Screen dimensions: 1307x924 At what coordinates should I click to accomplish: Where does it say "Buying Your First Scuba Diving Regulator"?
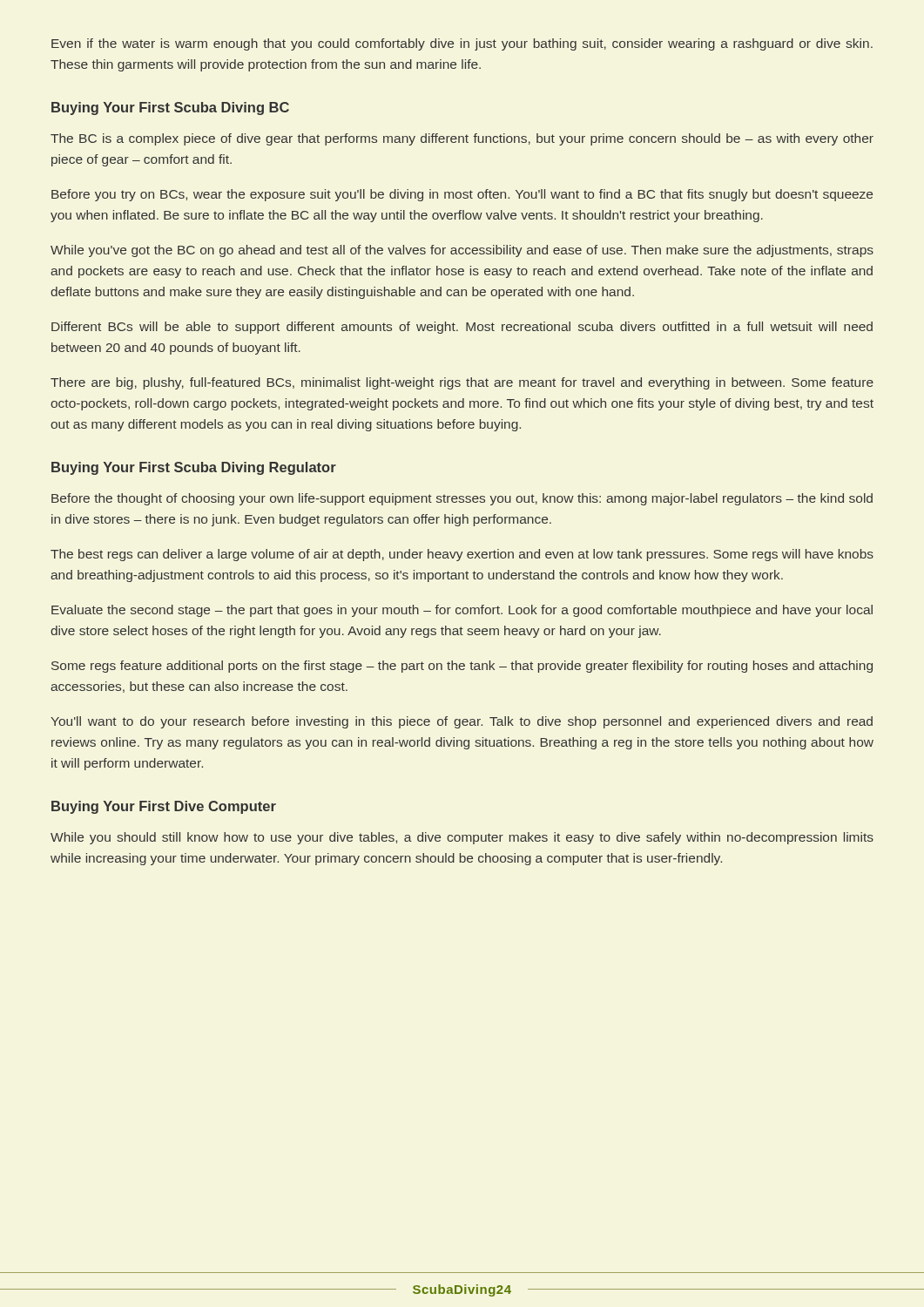coord(193,467)
